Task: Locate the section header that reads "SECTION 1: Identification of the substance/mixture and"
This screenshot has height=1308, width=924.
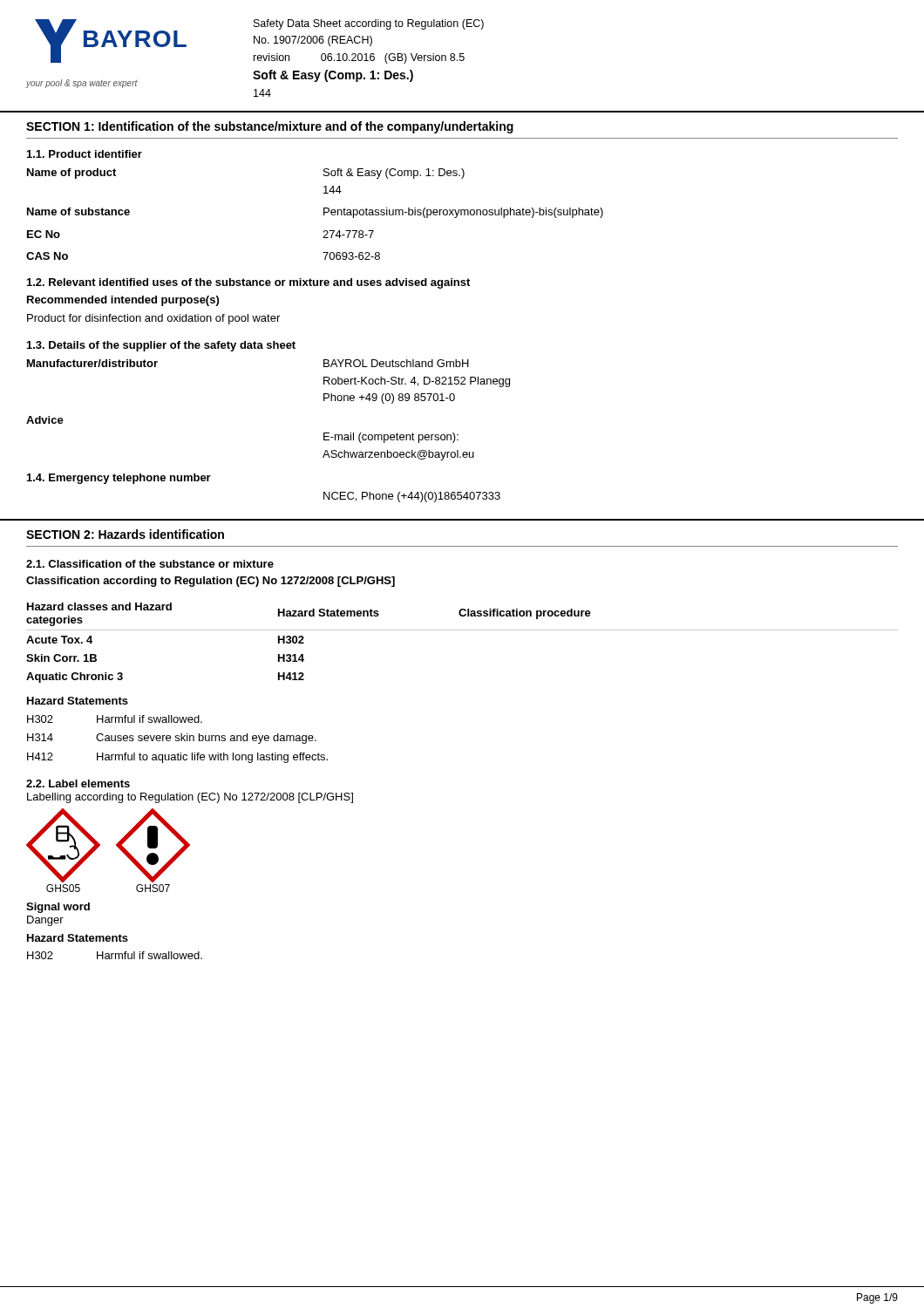Action: coord(462,127)
